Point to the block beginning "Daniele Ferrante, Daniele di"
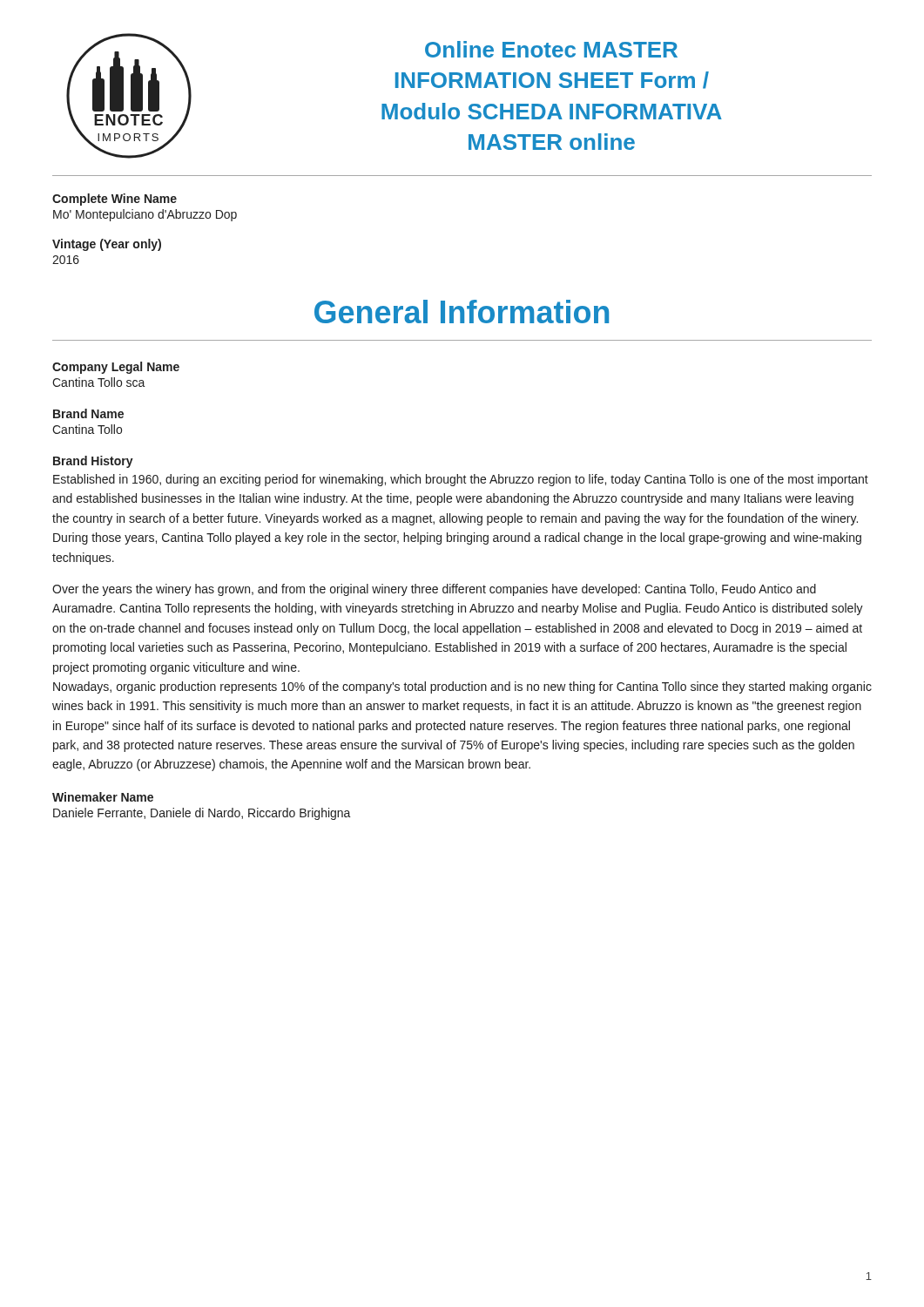The image size is (924, 1307). [201, 813]
